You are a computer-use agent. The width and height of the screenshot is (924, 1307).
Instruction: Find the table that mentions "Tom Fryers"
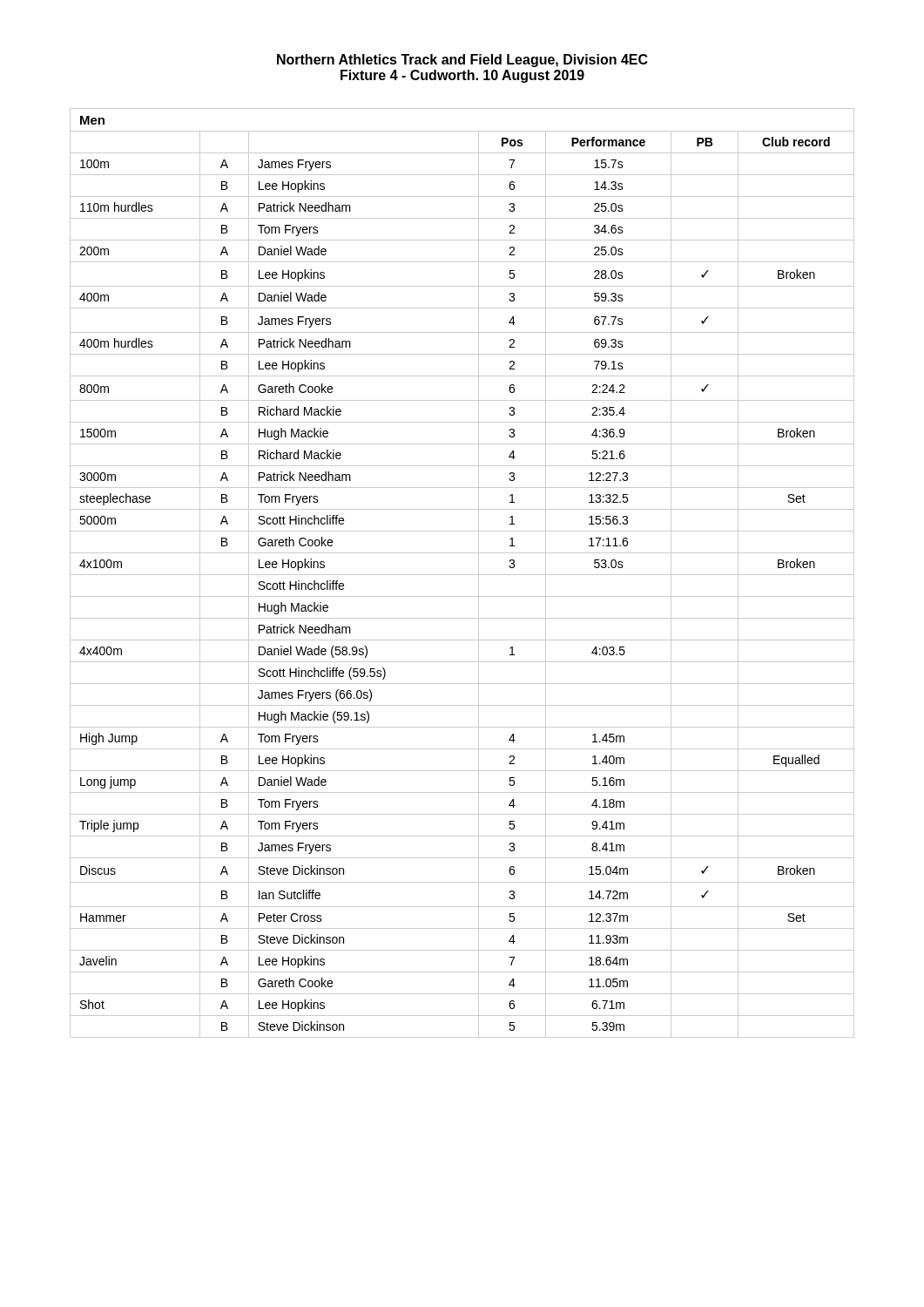[x=462, y=573]
